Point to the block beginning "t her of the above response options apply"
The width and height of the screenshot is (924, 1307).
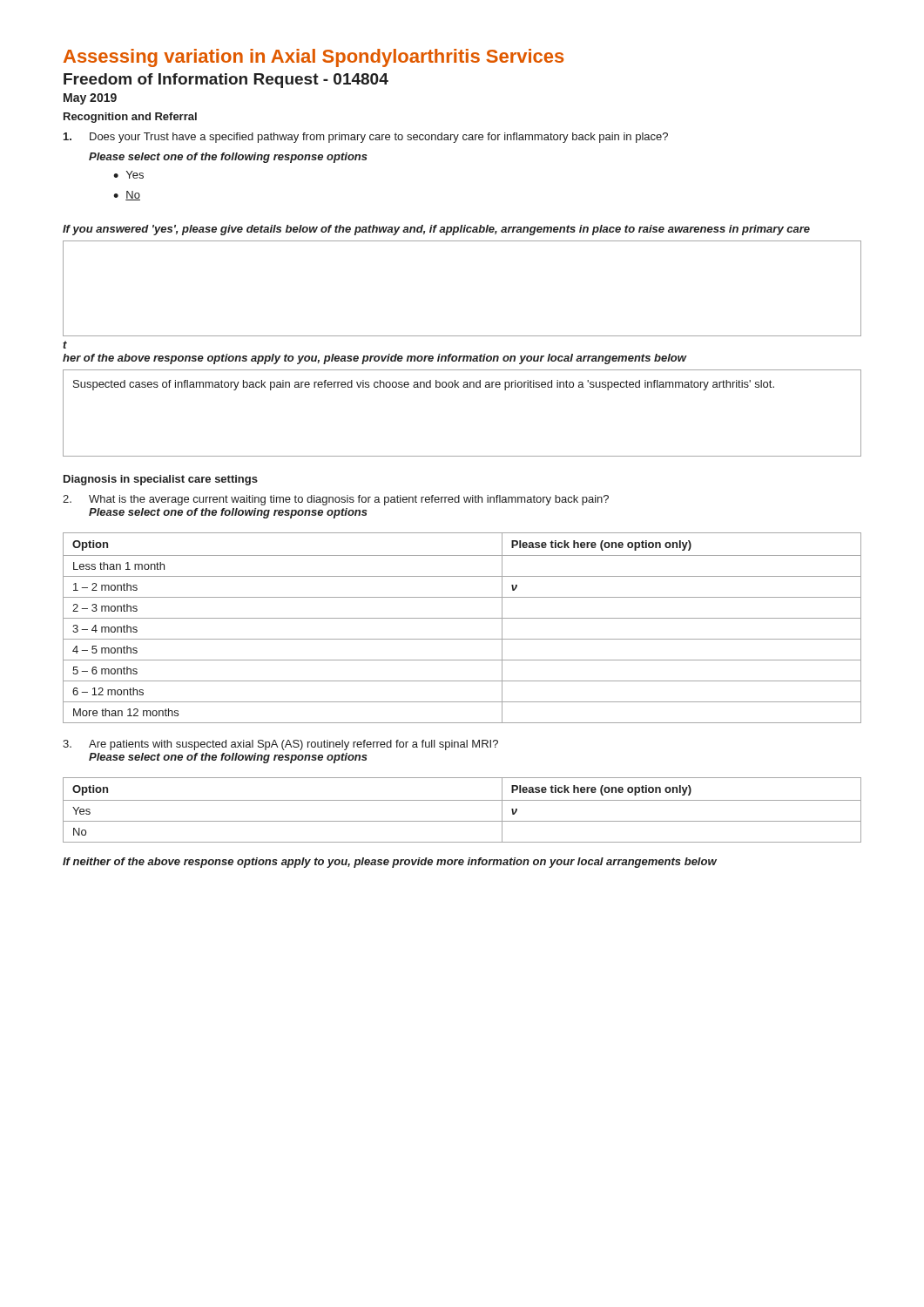374,351
